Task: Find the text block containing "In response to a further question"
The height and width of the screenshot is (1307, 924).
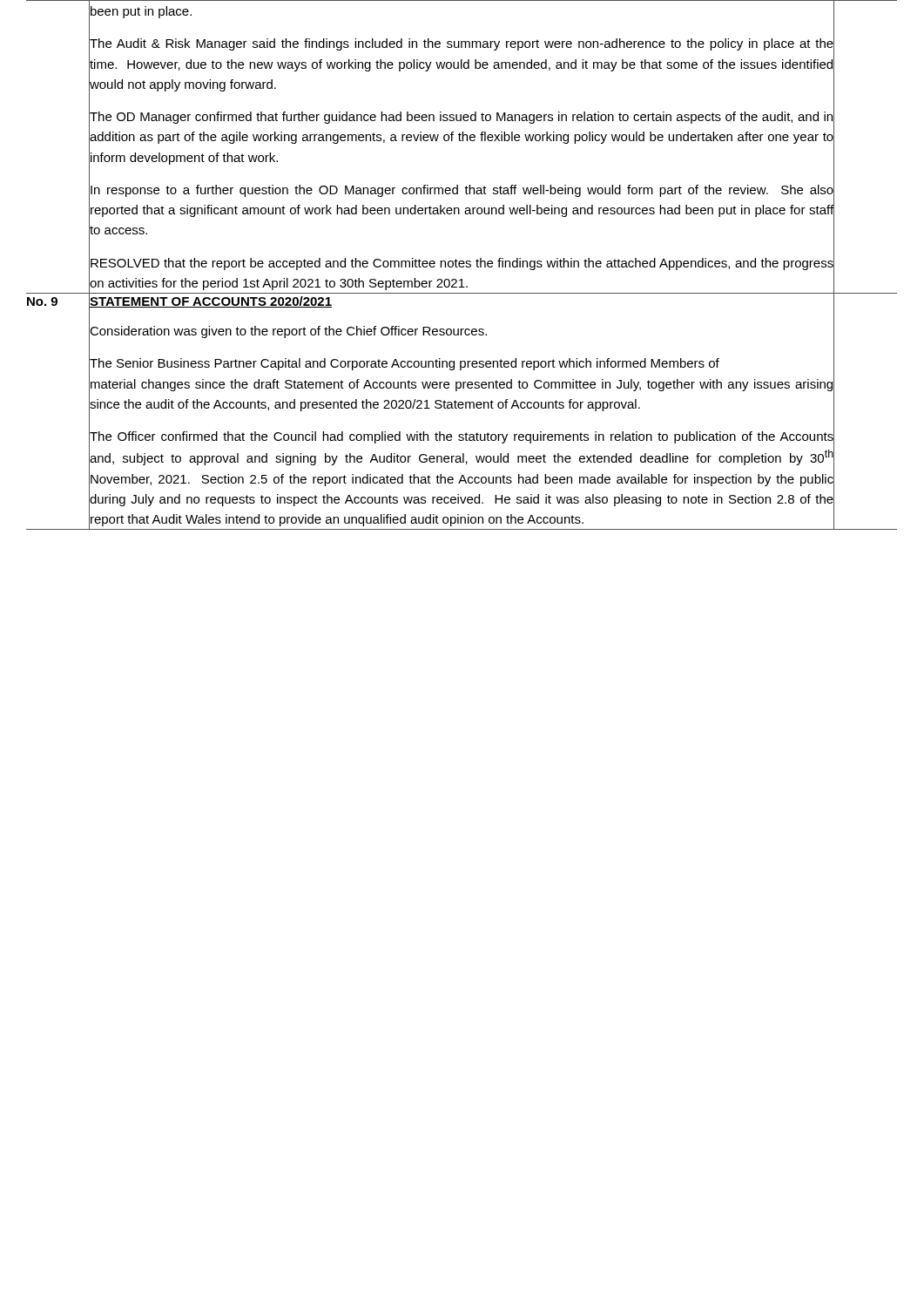Action: tap(462, 210)
